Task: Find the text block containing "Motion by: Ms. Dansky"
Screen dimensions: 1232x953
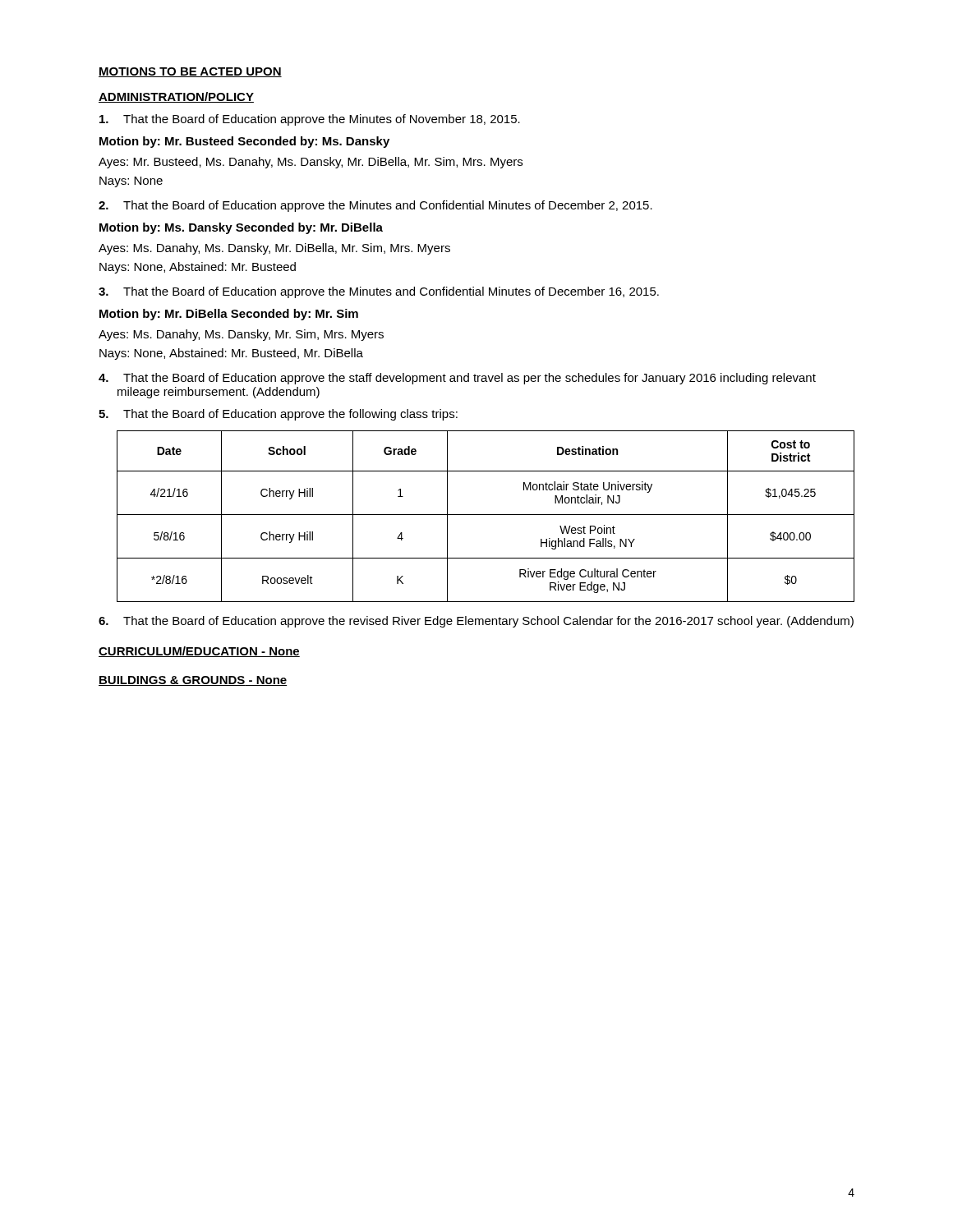Action: [x=241, y=227]
